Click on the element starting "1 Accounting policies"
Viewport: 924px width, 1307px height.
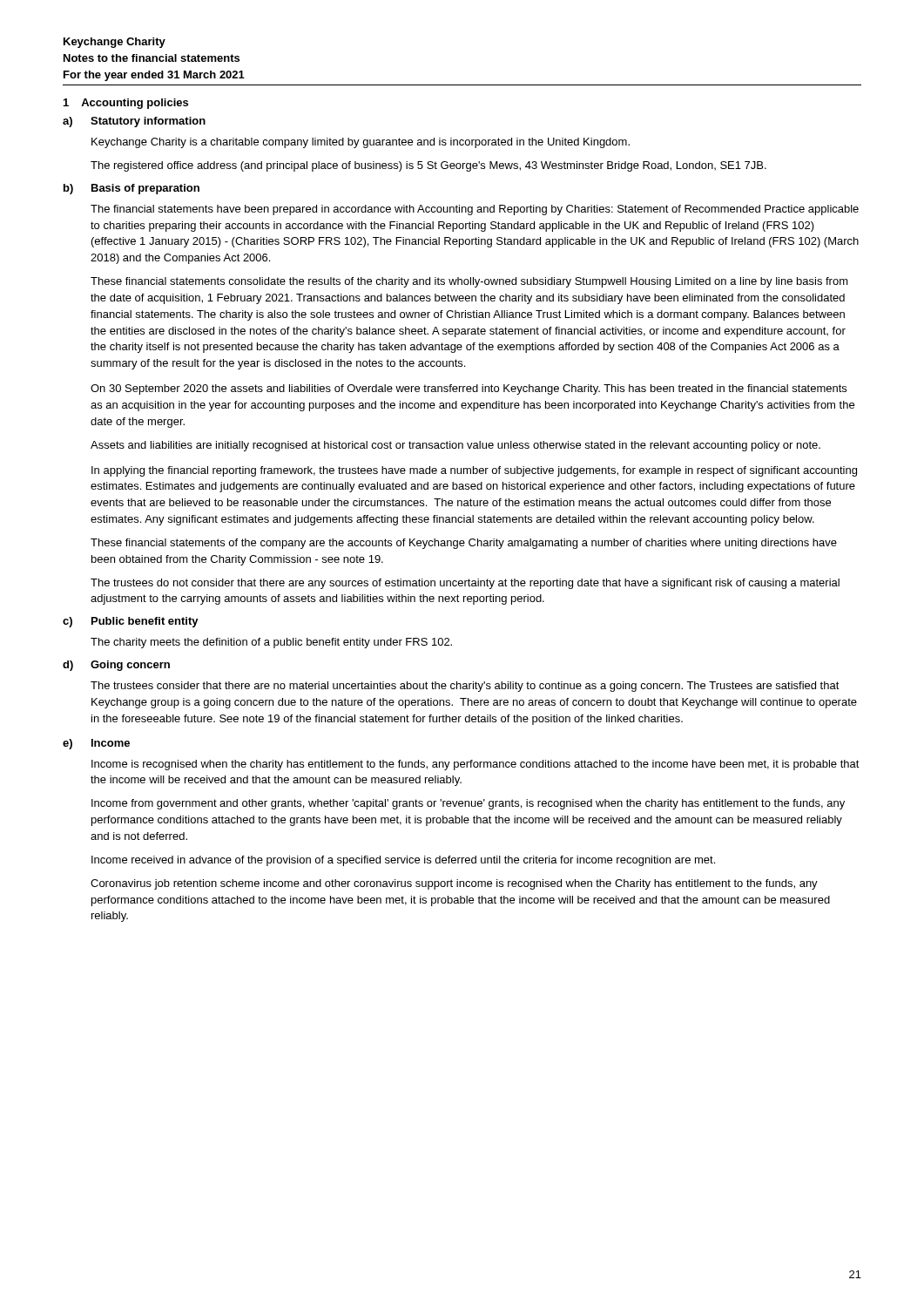pyautogui.click(x=126, y=102)
